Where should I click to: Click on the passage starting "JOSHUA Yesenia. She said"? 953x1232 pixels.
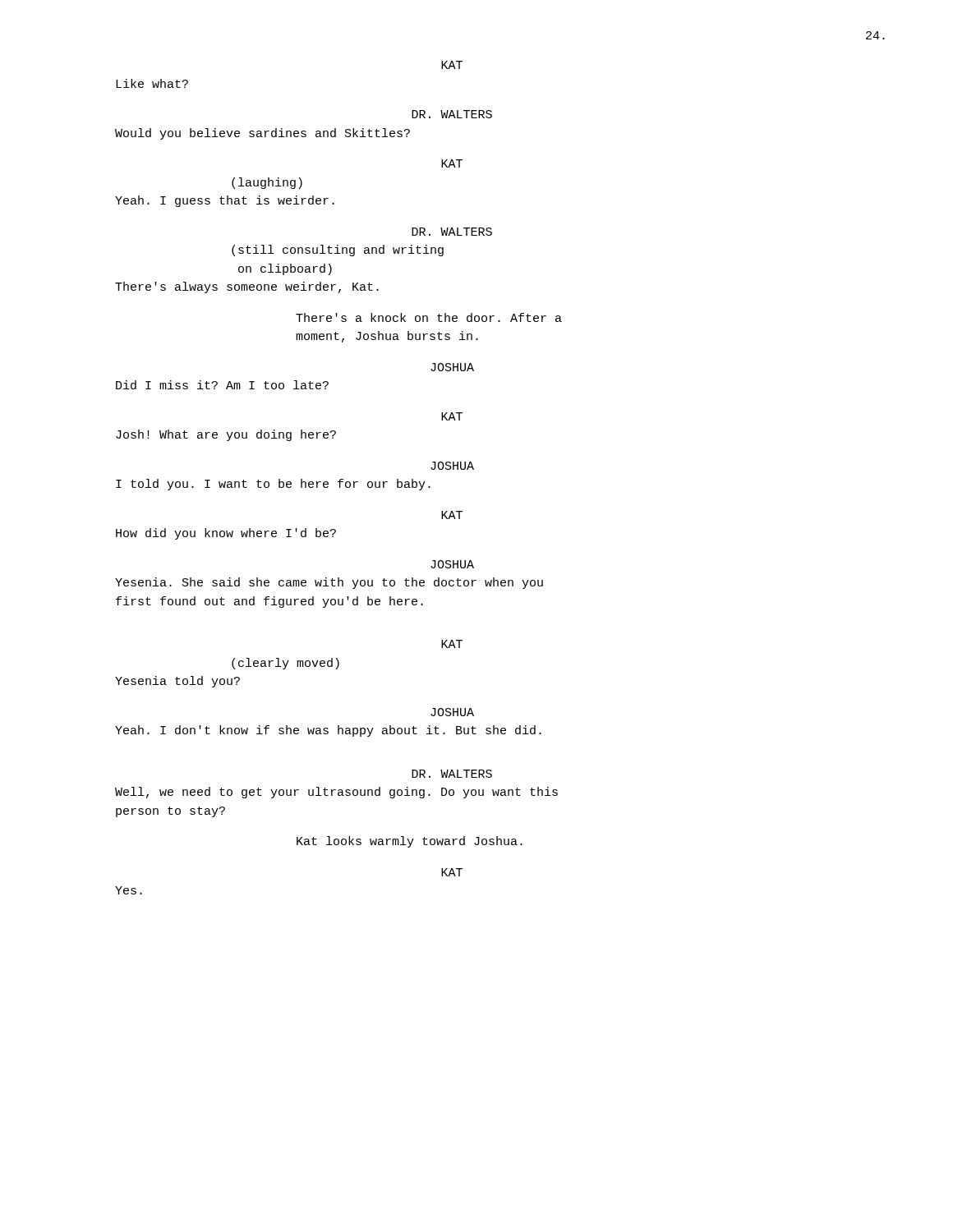click(452, 584)
